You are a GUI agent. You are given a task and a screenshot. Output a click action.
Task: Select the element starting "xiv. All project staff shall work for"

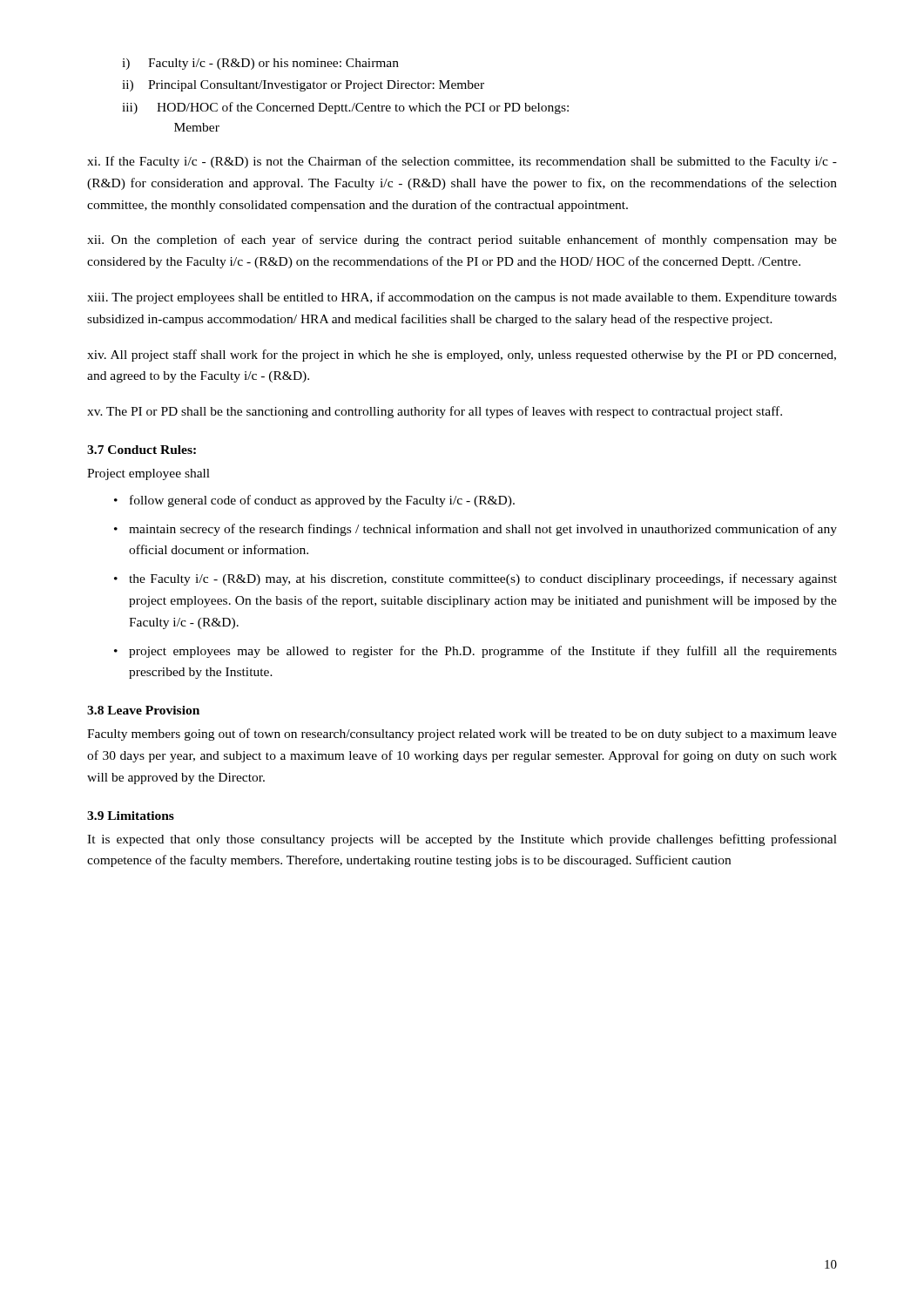(x=462, y=365)
